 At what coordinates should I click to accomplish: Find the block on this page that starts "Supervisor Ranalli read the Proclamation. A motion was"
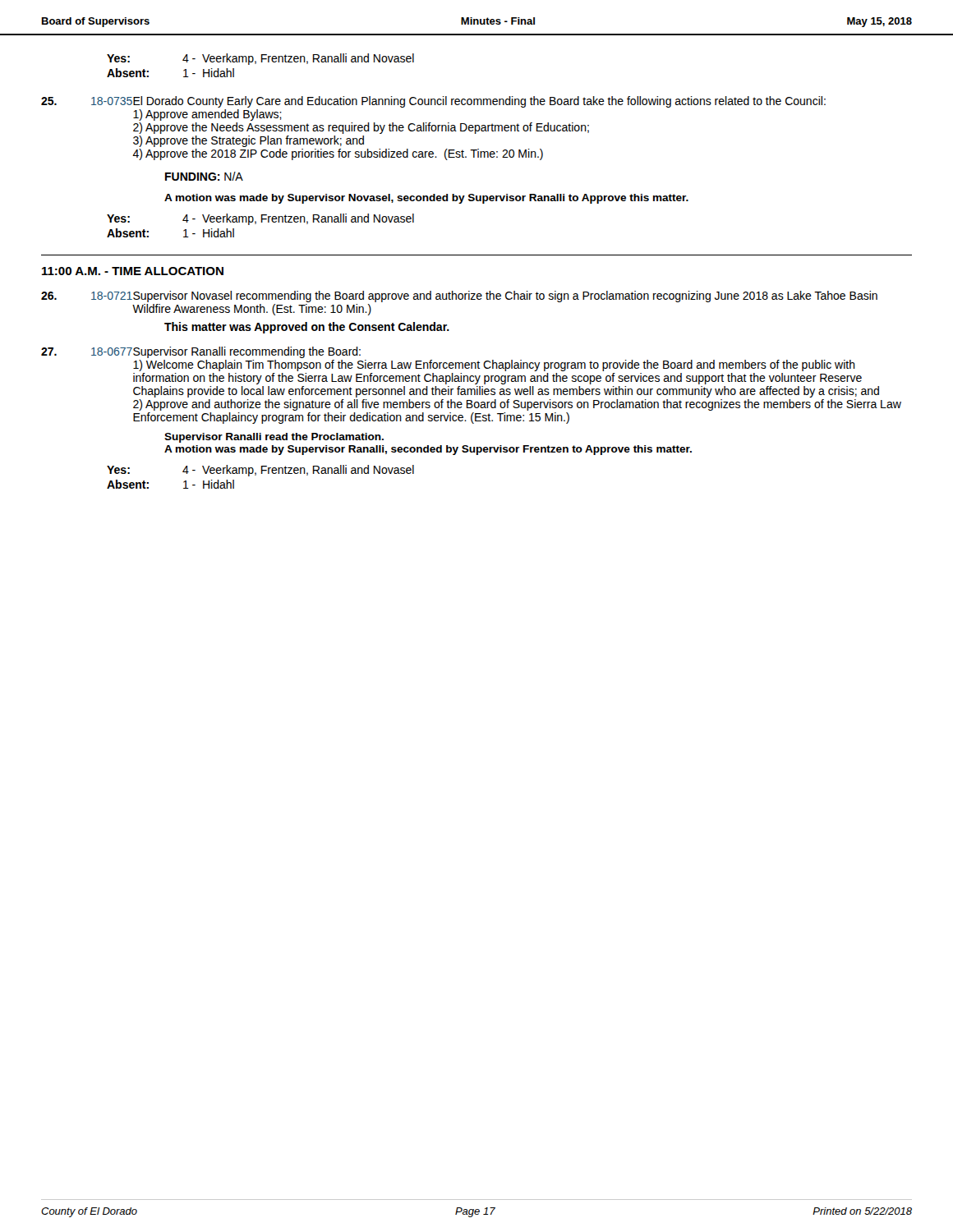point(428,443)
